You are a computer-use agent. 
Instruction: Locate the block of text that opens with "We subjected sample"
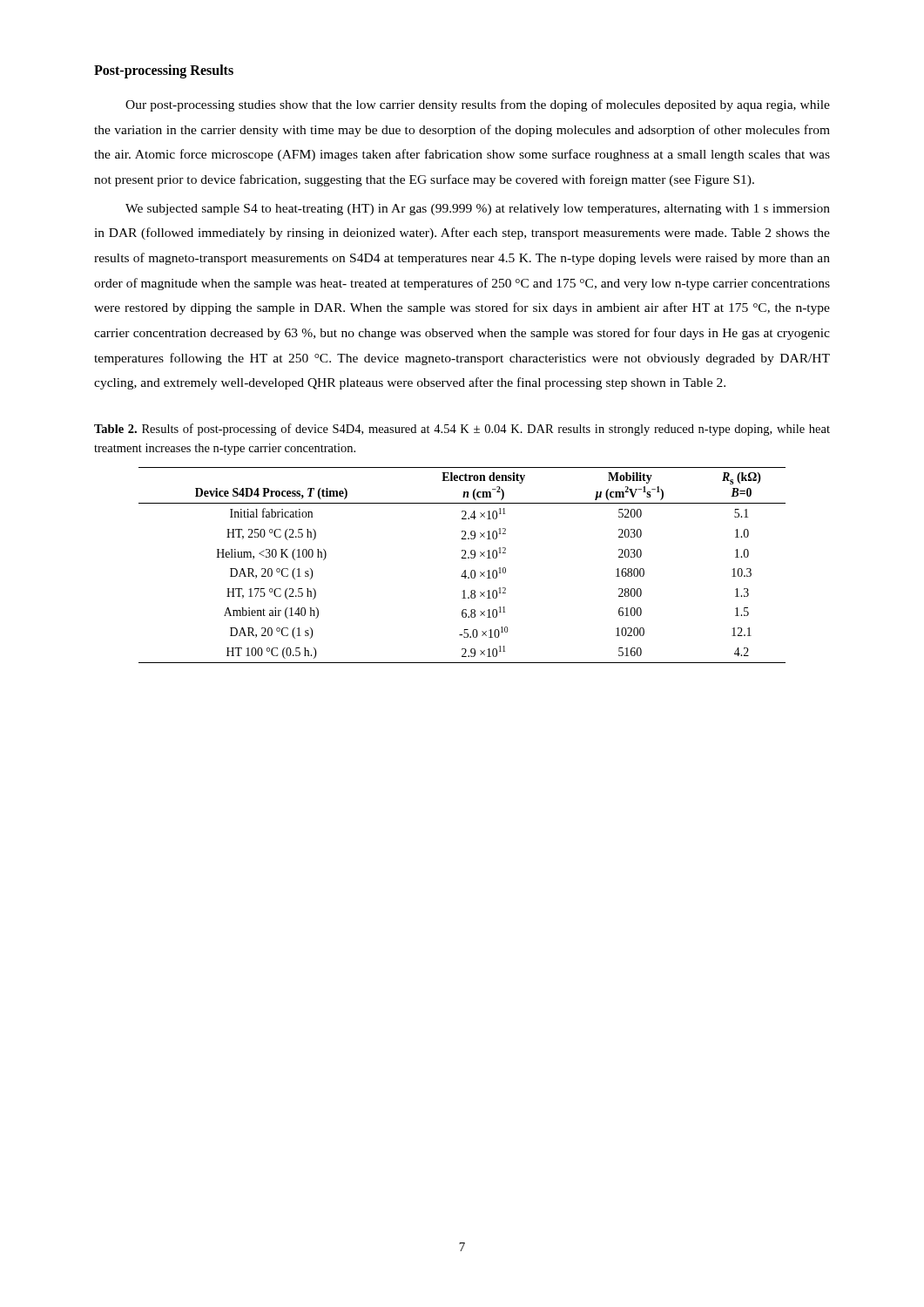(x=462, y=295)
